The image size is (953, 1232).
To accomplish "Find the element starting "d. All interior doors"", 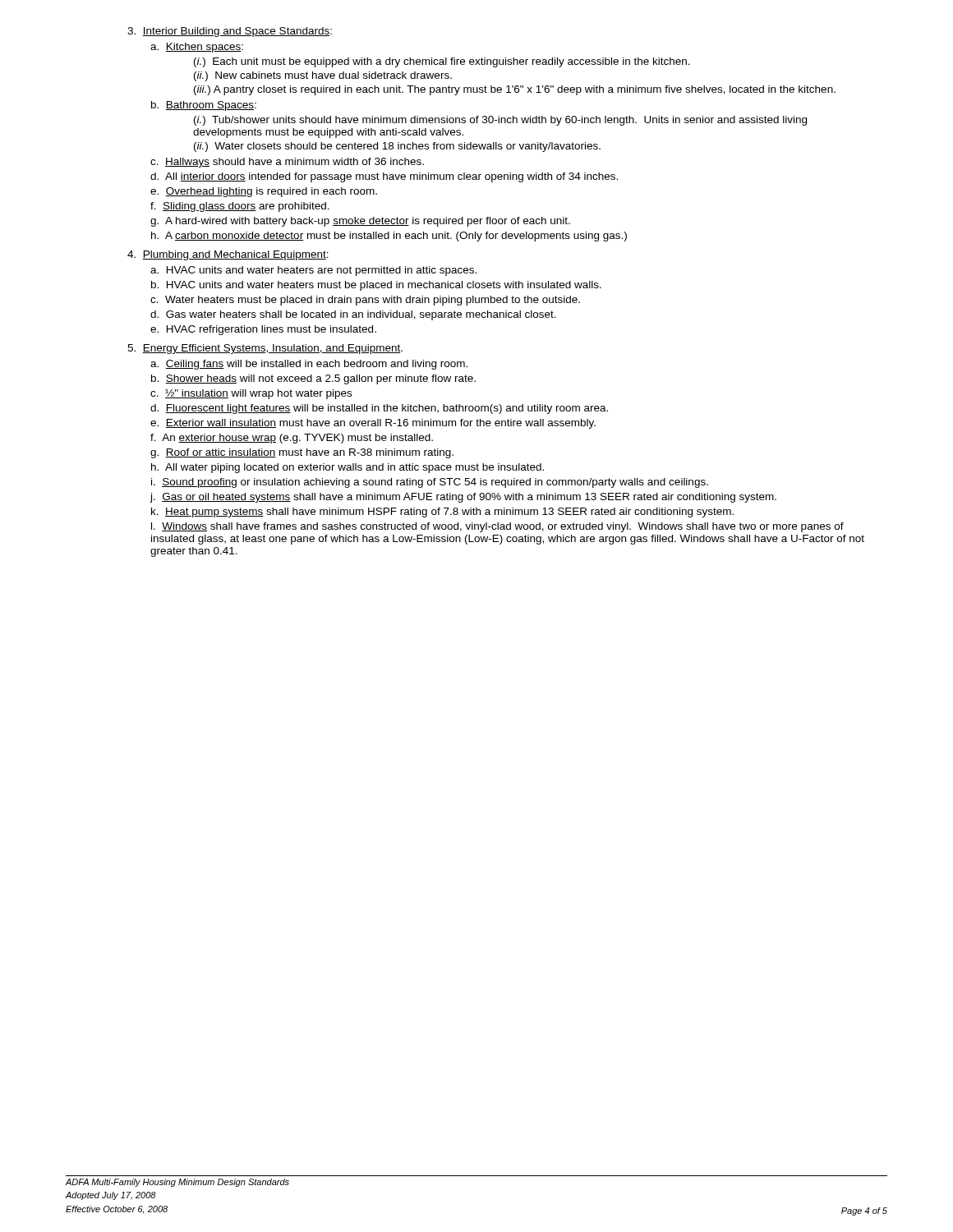I will [x=385, y=176].
